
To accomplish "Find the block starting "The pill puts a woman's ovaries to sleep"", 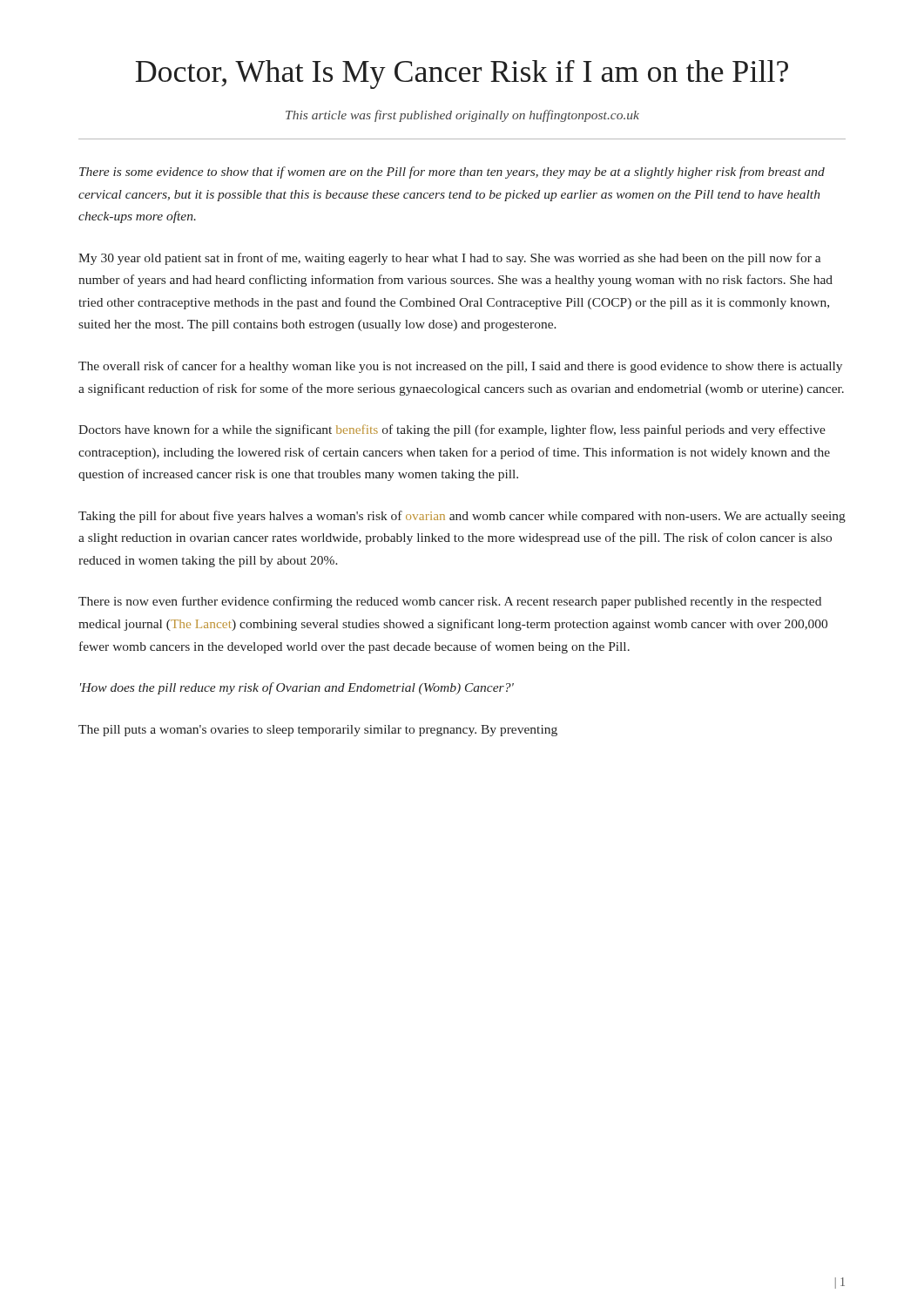I will [318, 729].
